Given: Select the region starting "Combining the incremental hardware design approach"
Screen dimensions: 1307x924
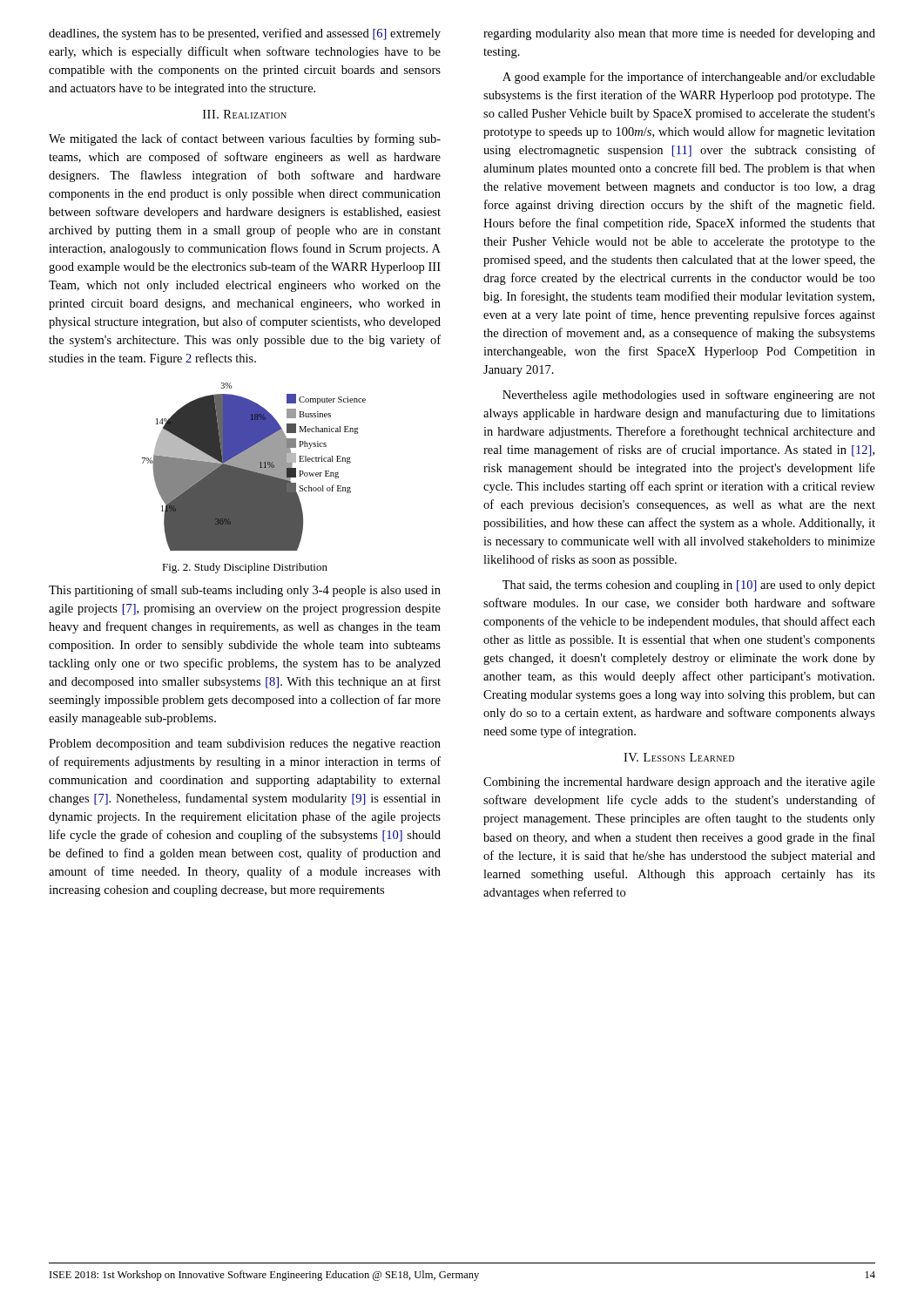Looking at the screenshot, I should pos(679,837).
